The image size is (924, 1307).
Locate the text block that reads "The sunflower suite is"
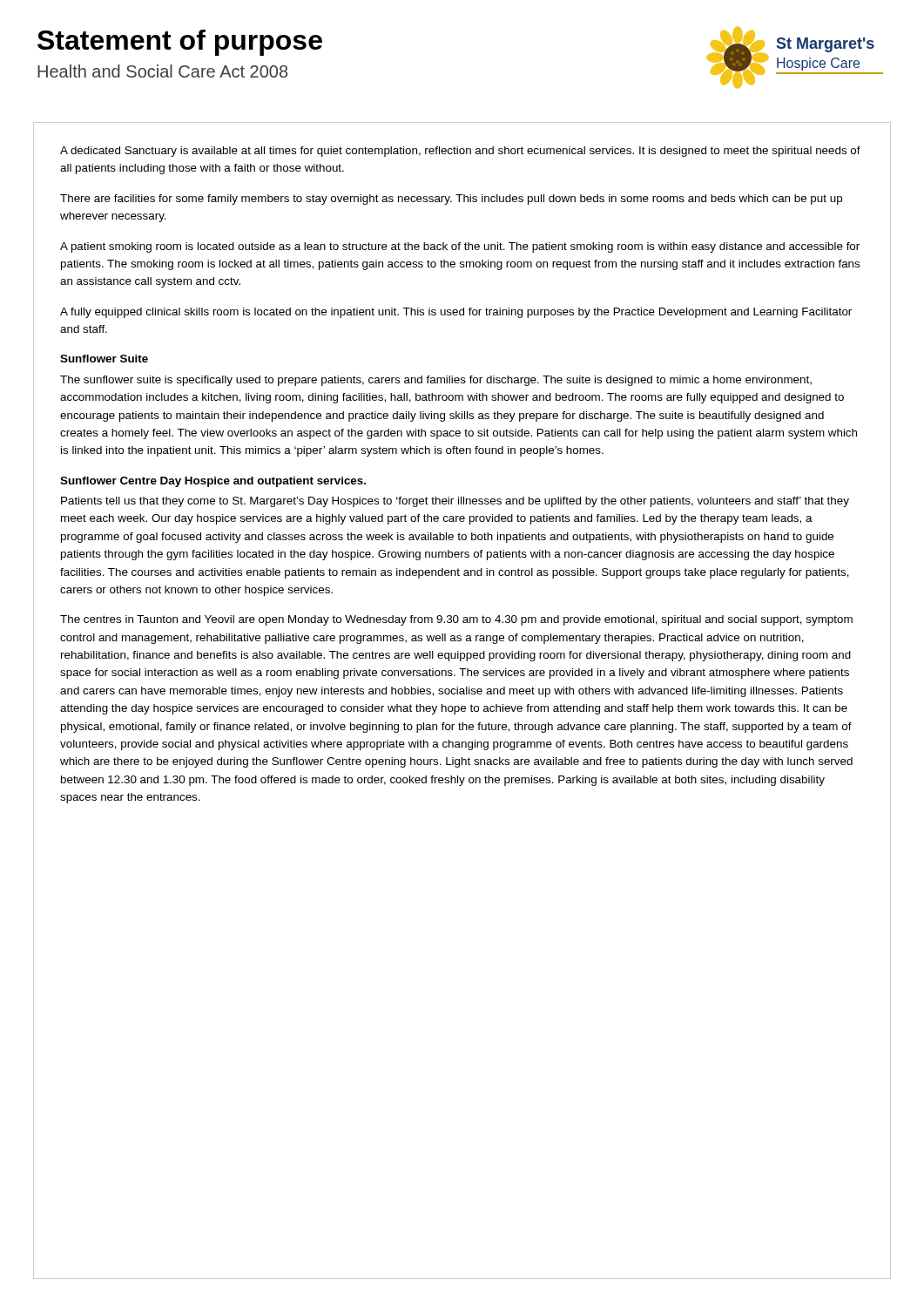coord(459,415)
